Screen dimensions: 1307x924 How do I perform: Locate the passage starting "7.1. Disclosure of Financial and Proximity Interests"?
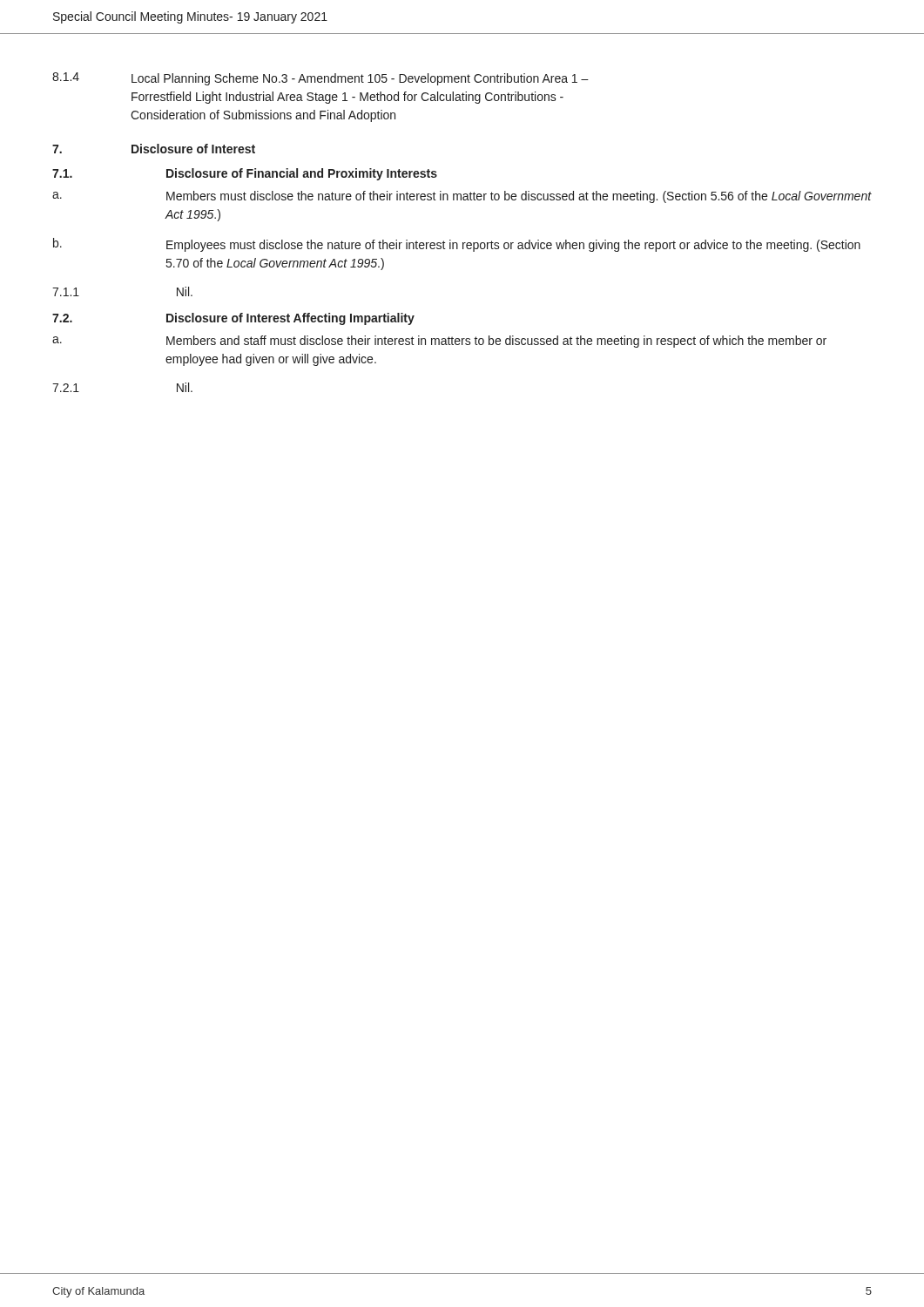coord(245,174)
